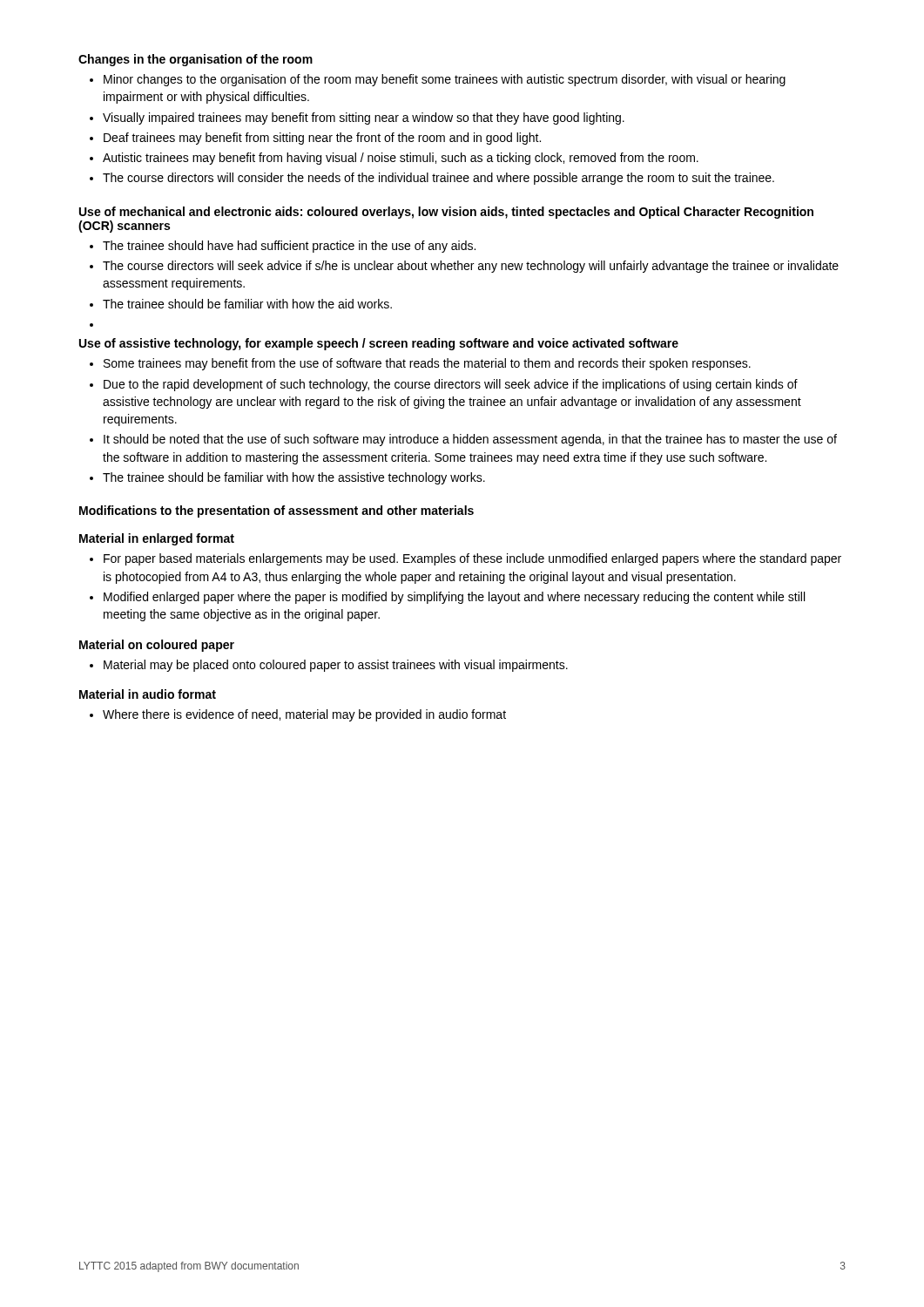Click on the region starting "Changes in the organisation of the"
The width and height of the screenshot is (924, 1307).
tap(196, 59)
